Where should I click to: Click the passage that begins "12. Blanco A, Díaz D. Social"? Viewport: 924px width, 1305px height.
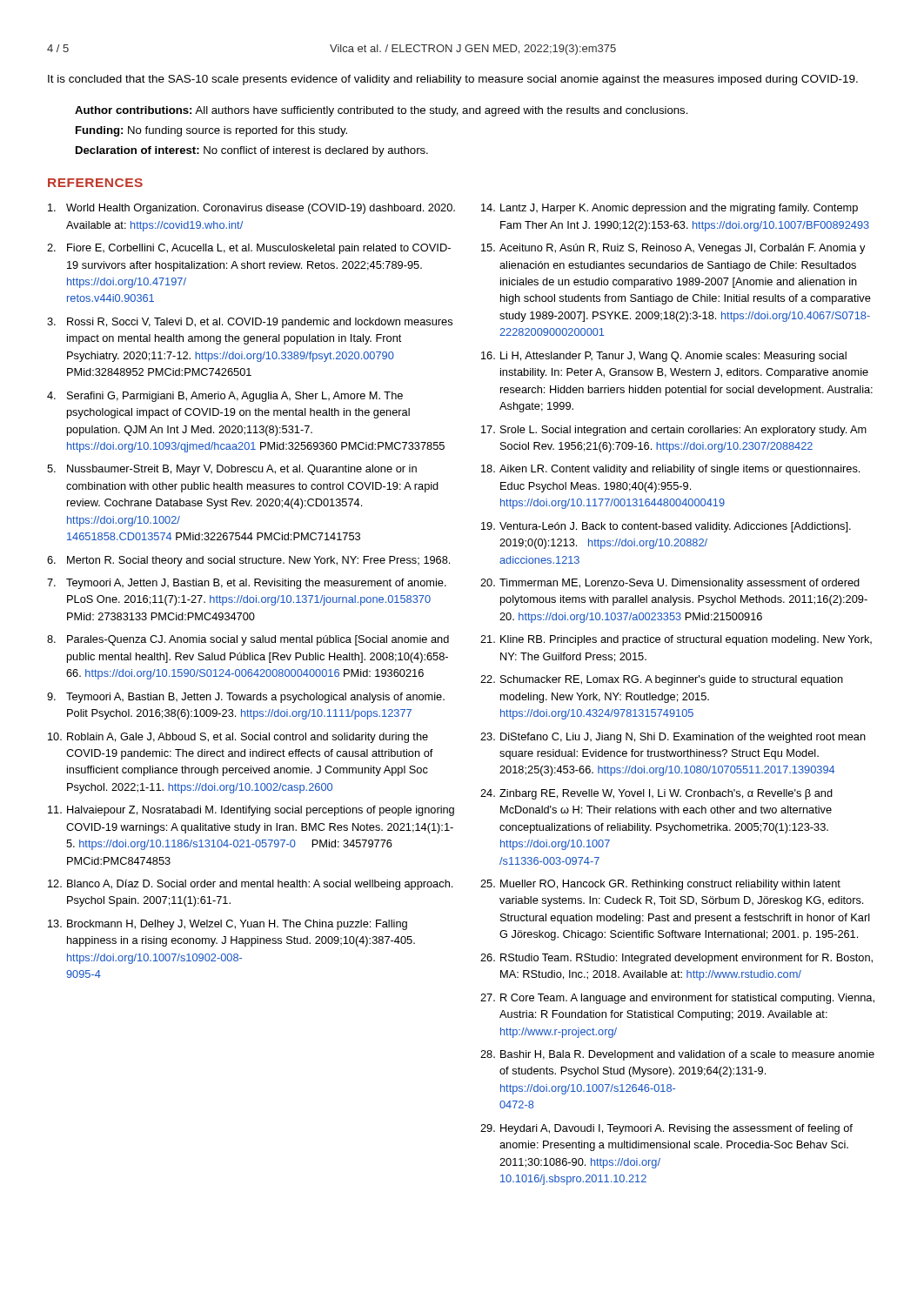click(251, 892)
